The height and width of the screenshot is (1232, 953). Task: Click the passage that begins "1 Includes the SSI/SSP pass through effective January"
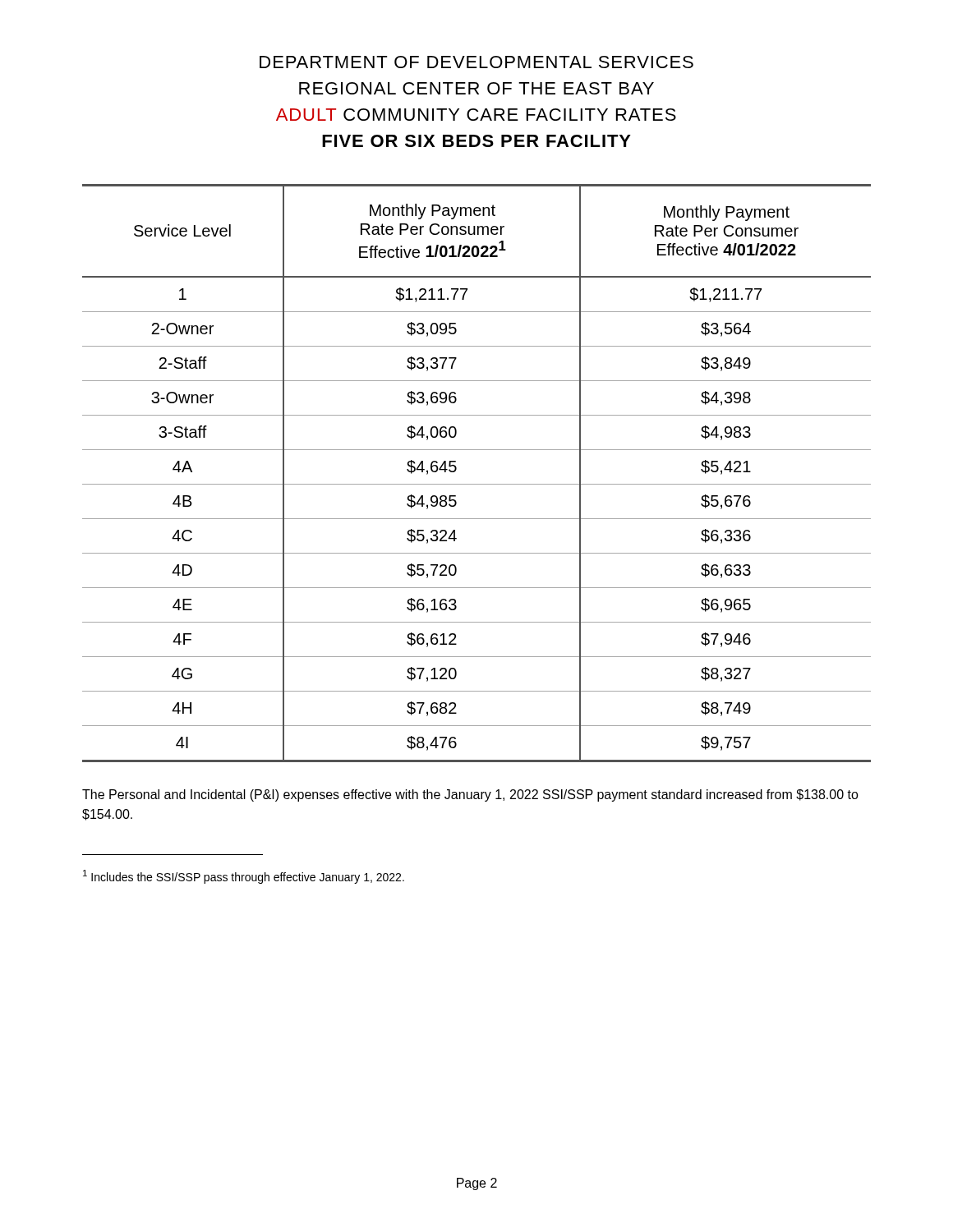click(244, 877)
